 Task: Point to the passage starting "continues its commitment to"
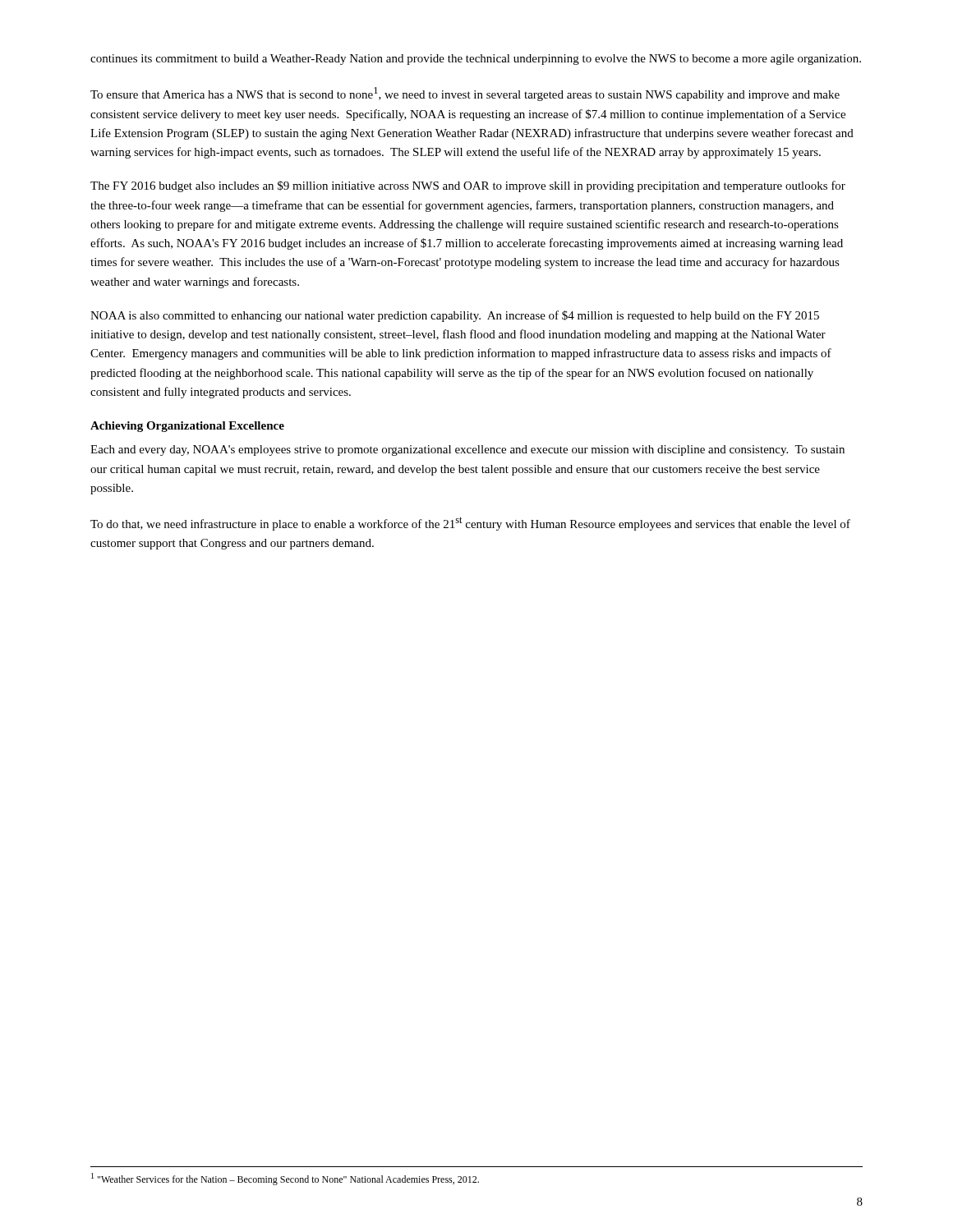[476, 58]
